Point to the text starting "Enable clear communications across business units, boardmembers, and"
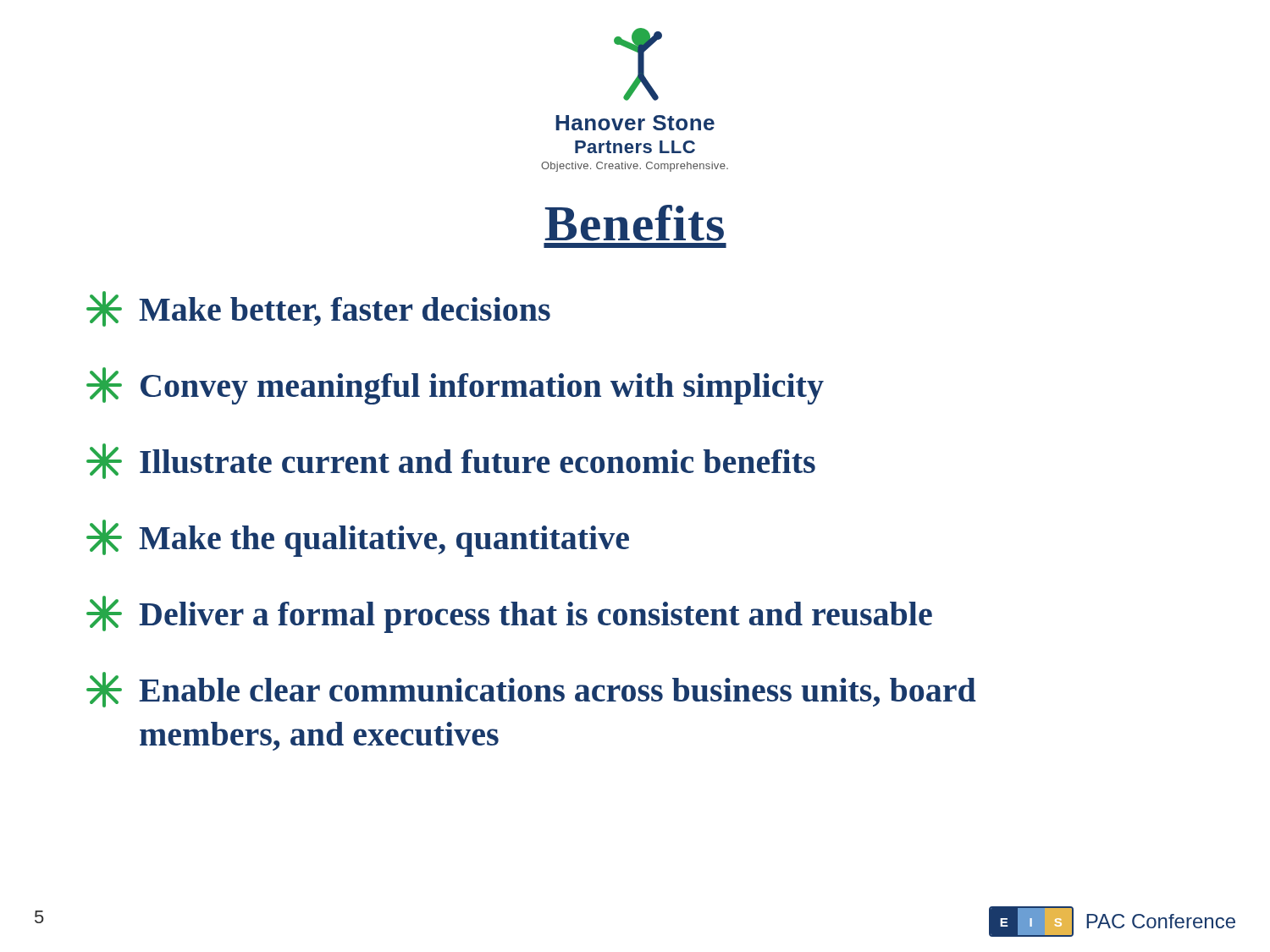This screenshot has height=952, width=1270. 530,713
